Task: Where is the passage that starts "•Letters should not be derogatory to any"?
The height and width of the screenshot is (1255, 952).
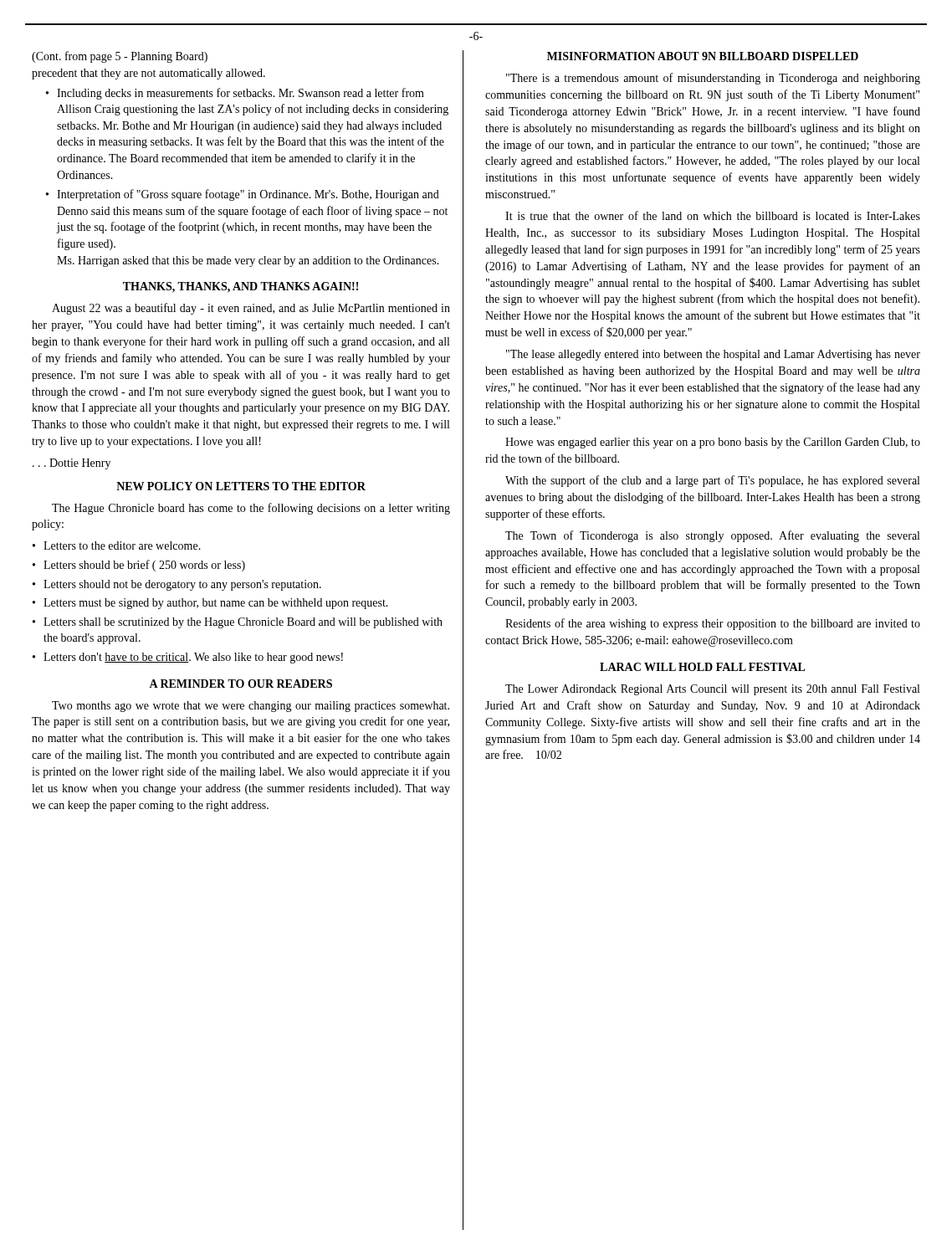Action: tap(177, 584)
